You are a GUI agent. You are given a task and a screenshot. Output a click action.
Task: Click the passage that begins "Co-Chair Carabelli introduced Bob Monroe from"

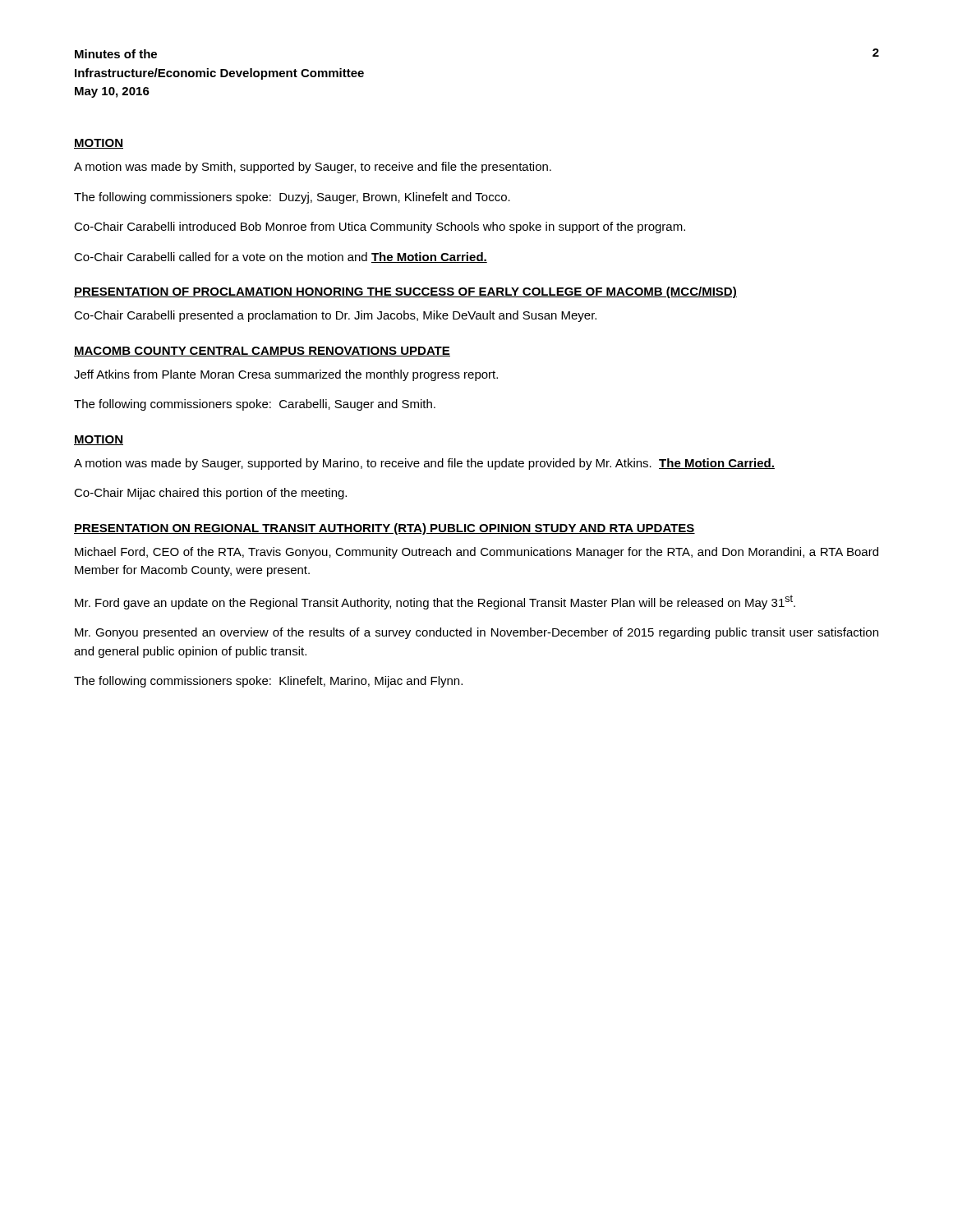(x=380, y=226)
